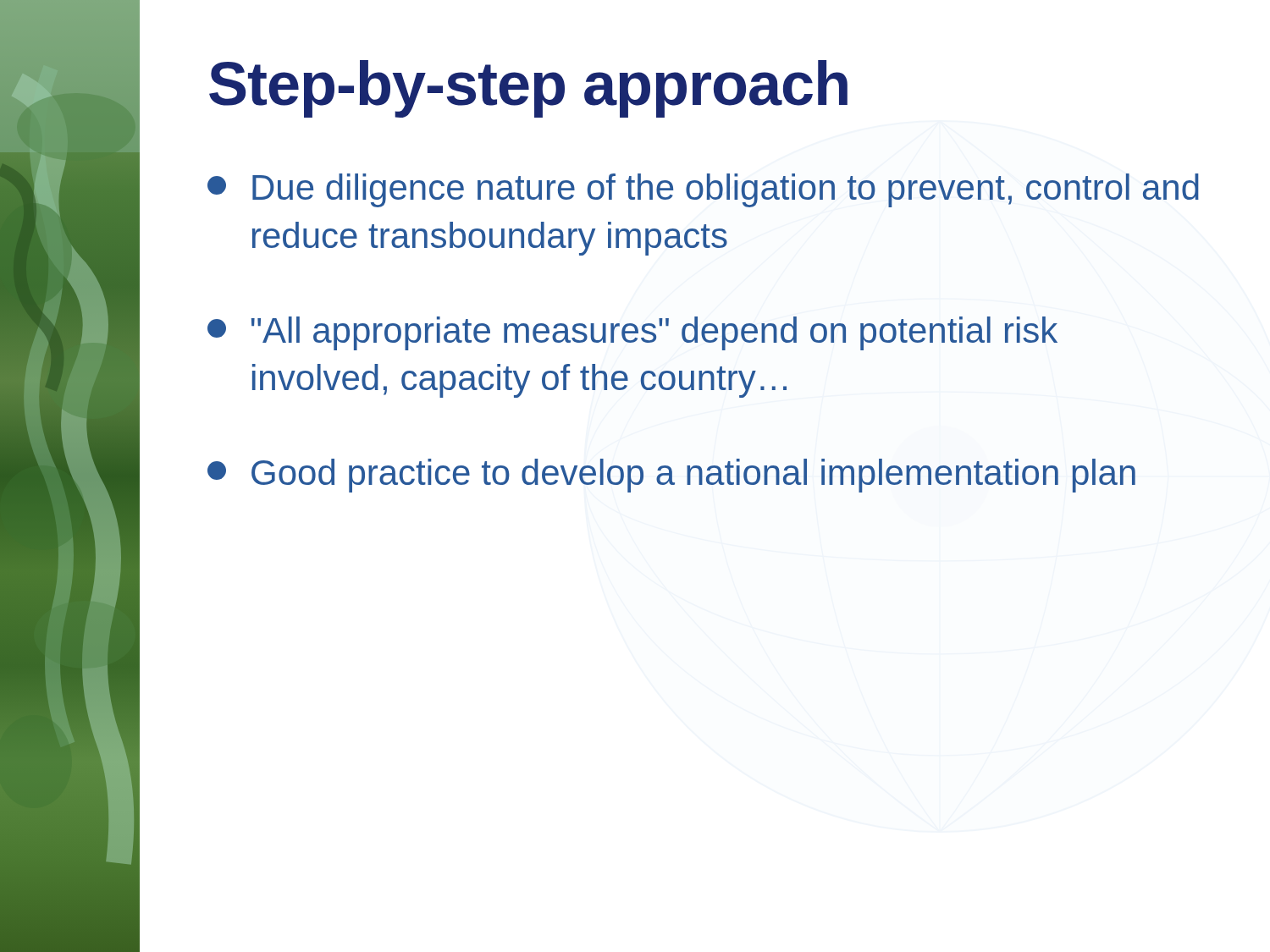The width and height of the screenshot is (1270, 952).
Task: Click on the photo
Action: click(x=70, y=476)
